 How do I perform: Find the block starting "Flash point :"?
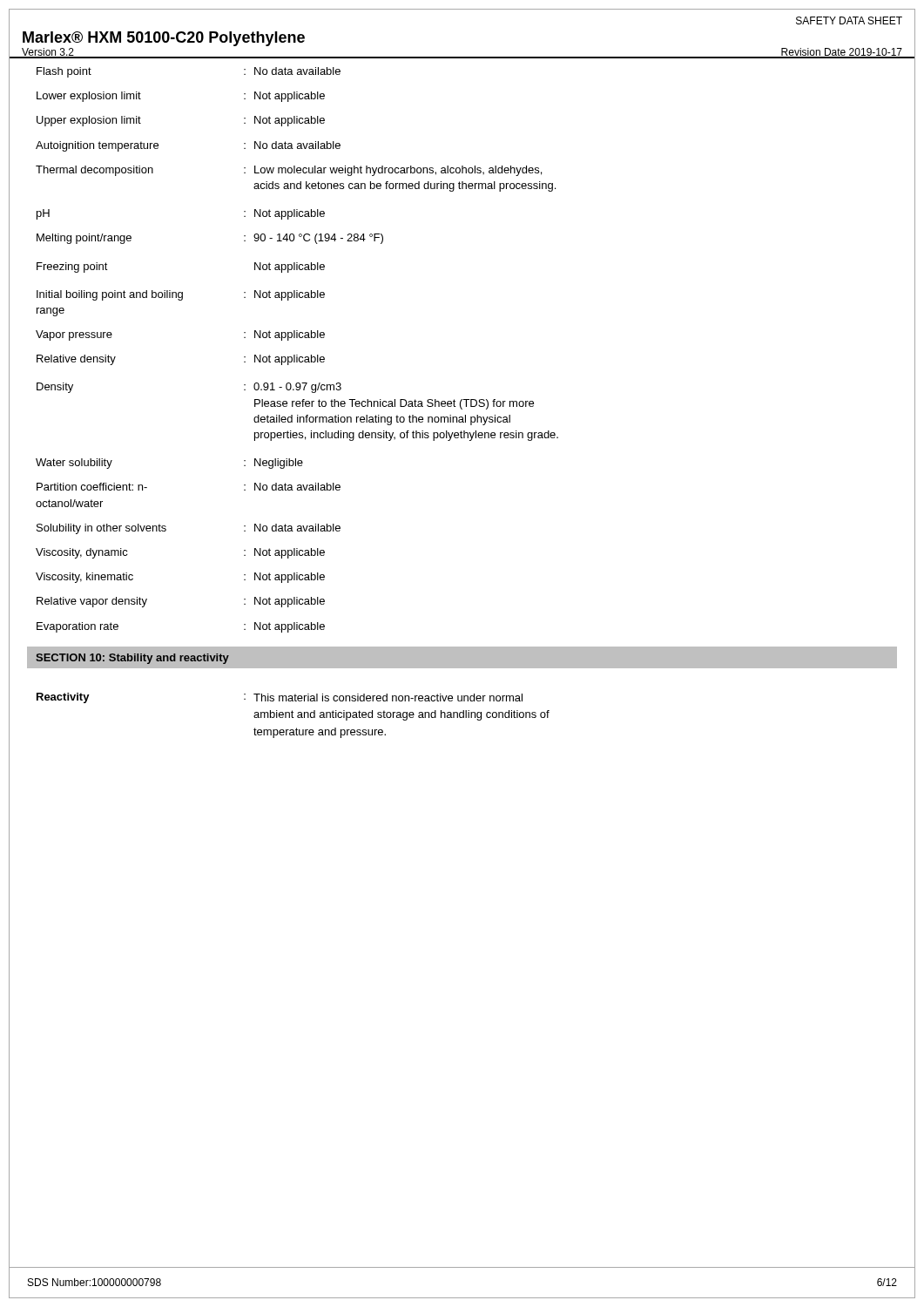click(x=59, y=72)
